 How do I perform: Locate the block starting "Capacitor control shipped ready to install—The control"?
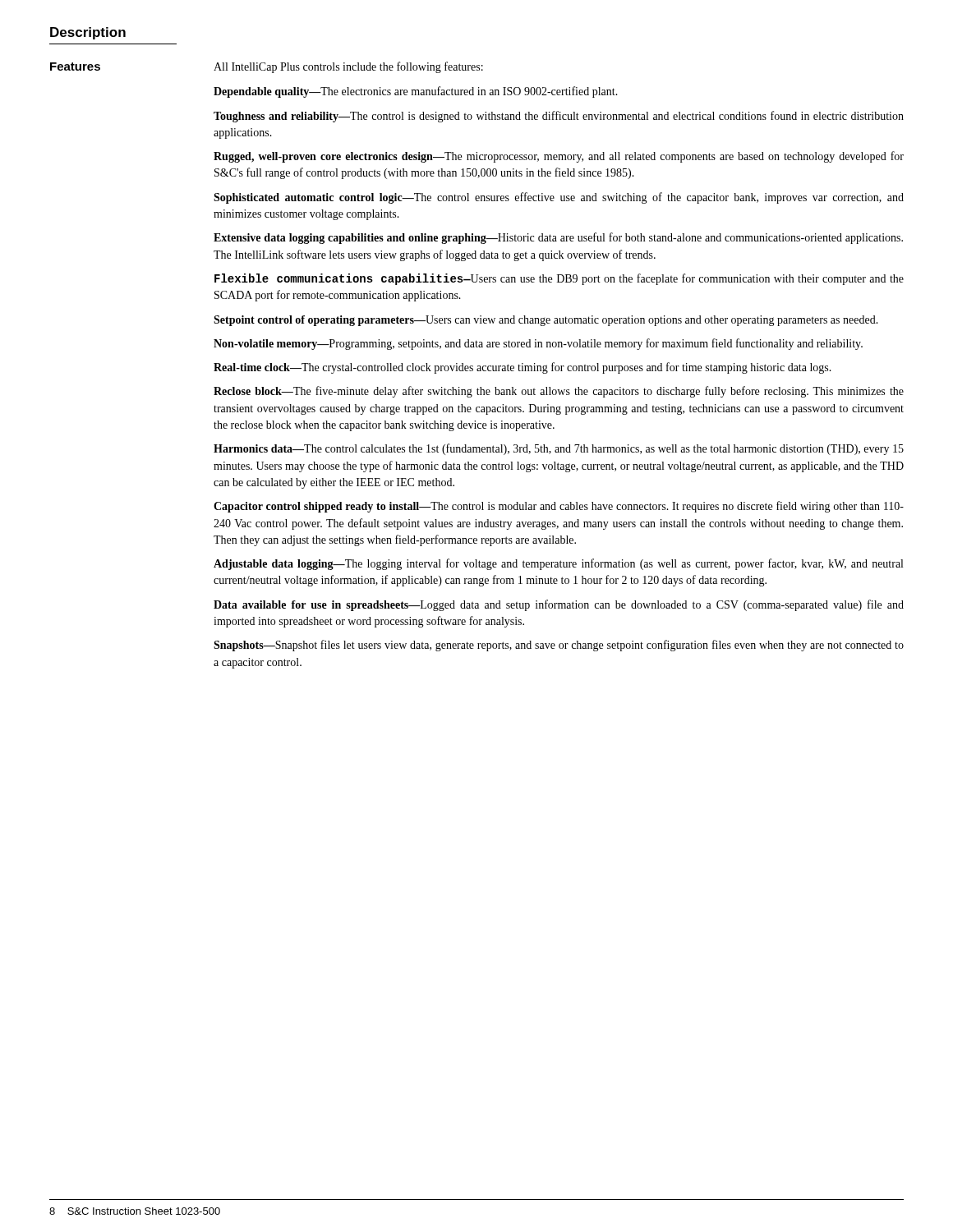pyautogui.click(x=559, y=524)
